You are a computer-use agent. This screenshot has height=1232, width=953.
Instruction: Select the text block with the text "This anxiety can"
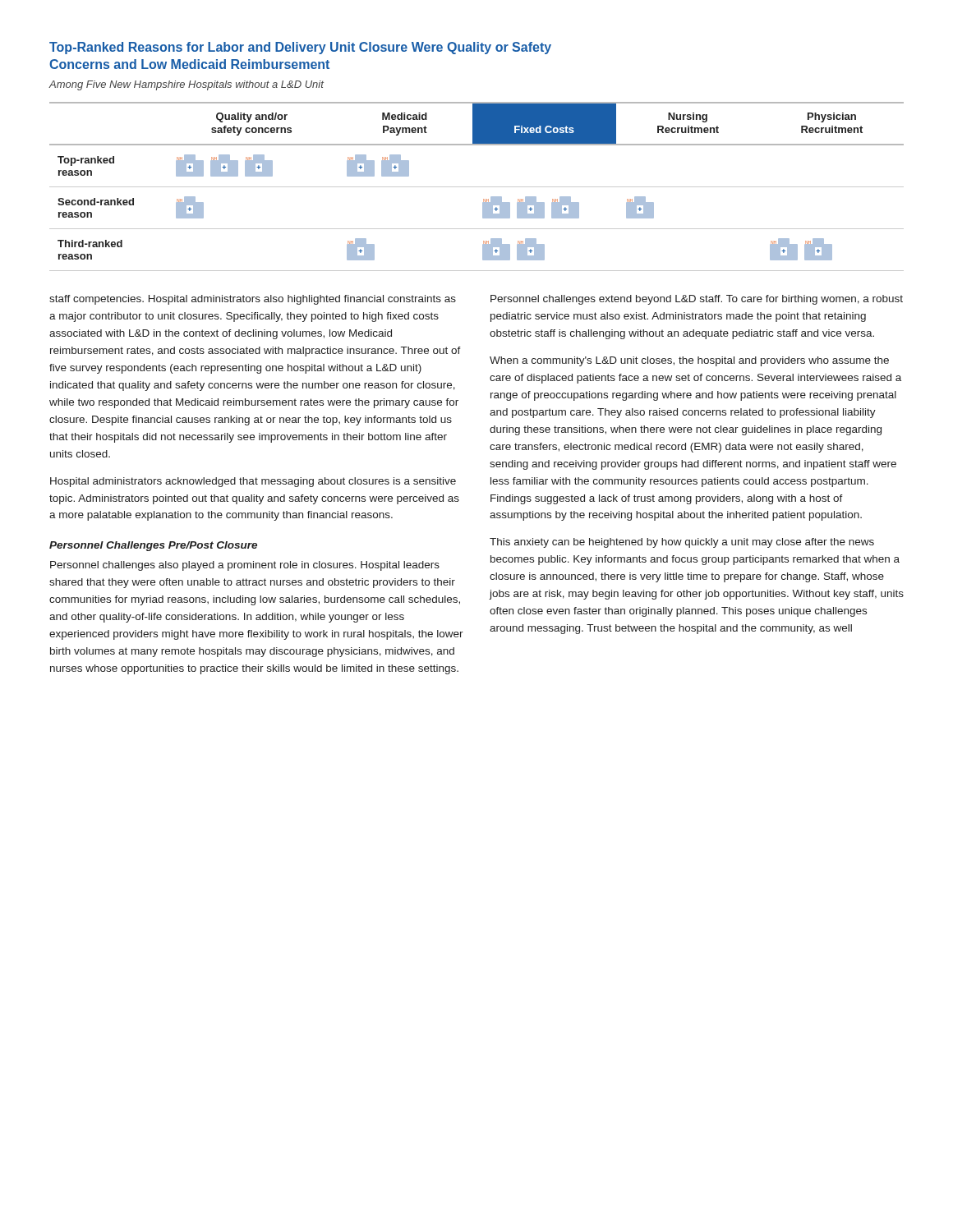[697, 585]
